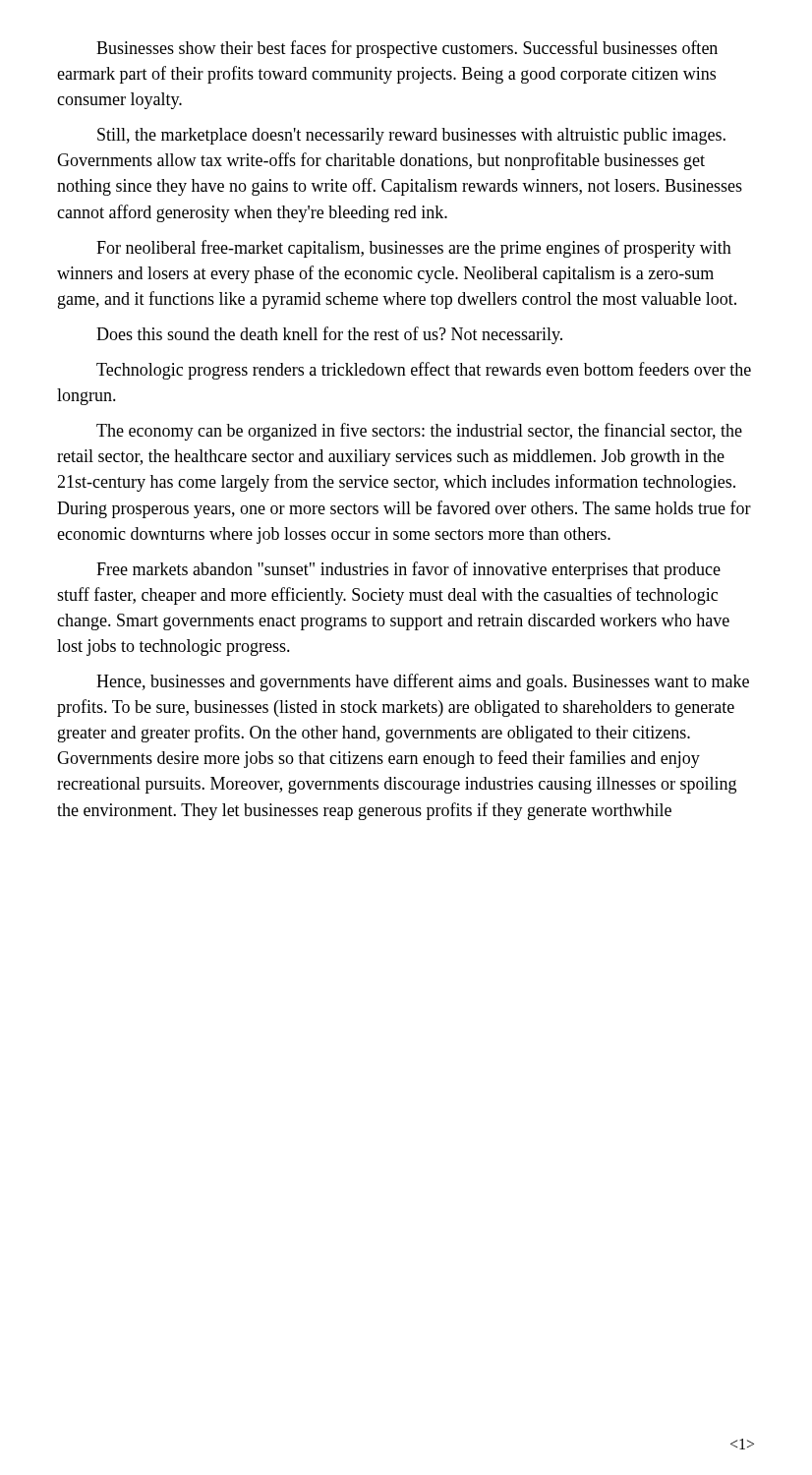
Task: Point to the passage starting "Businesses show their best faces for prospective customers."
Action: [x=406, y=429]
